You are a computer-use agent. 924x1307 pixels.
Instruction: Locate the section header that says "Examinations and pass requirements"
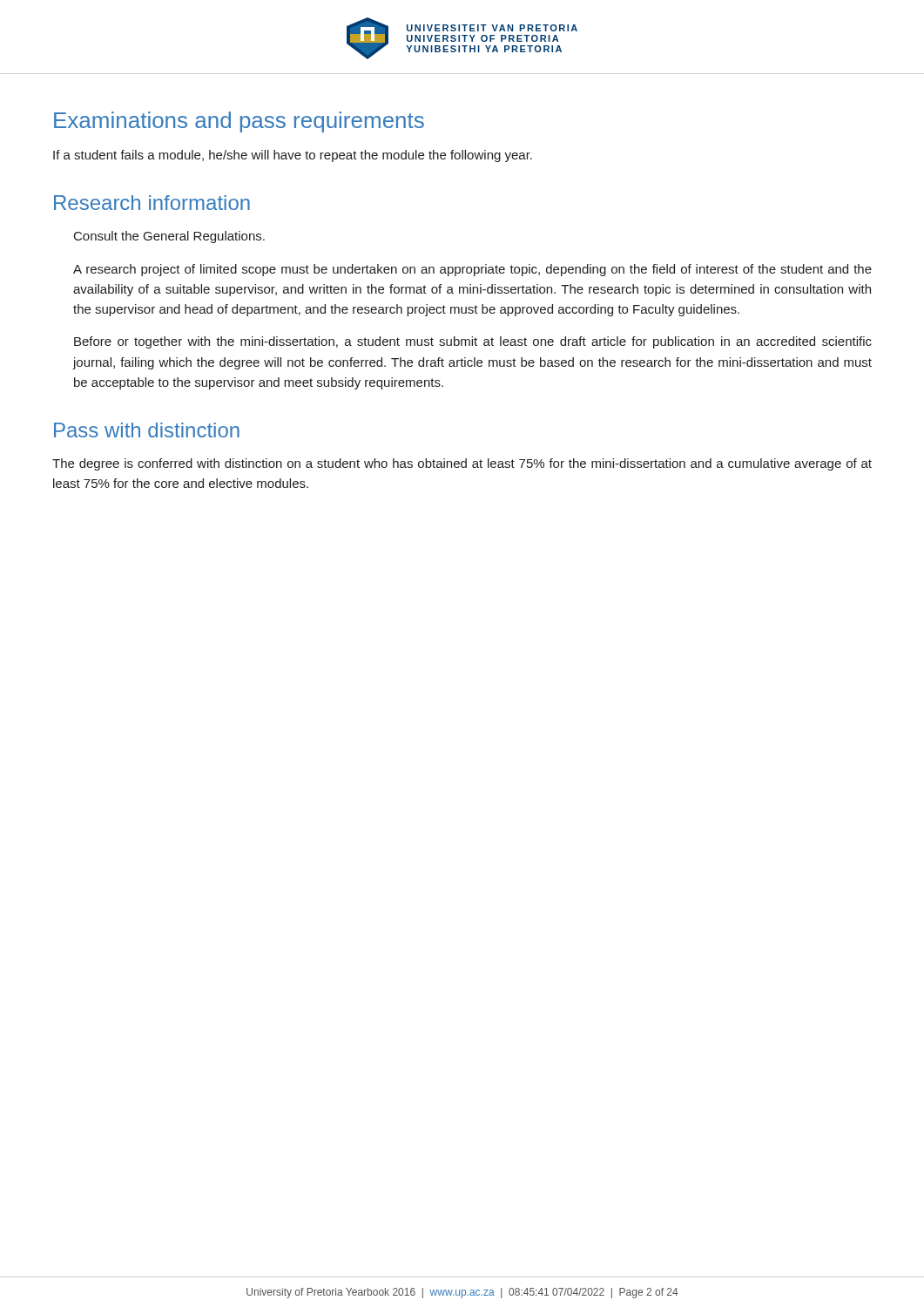pos(239,122)
